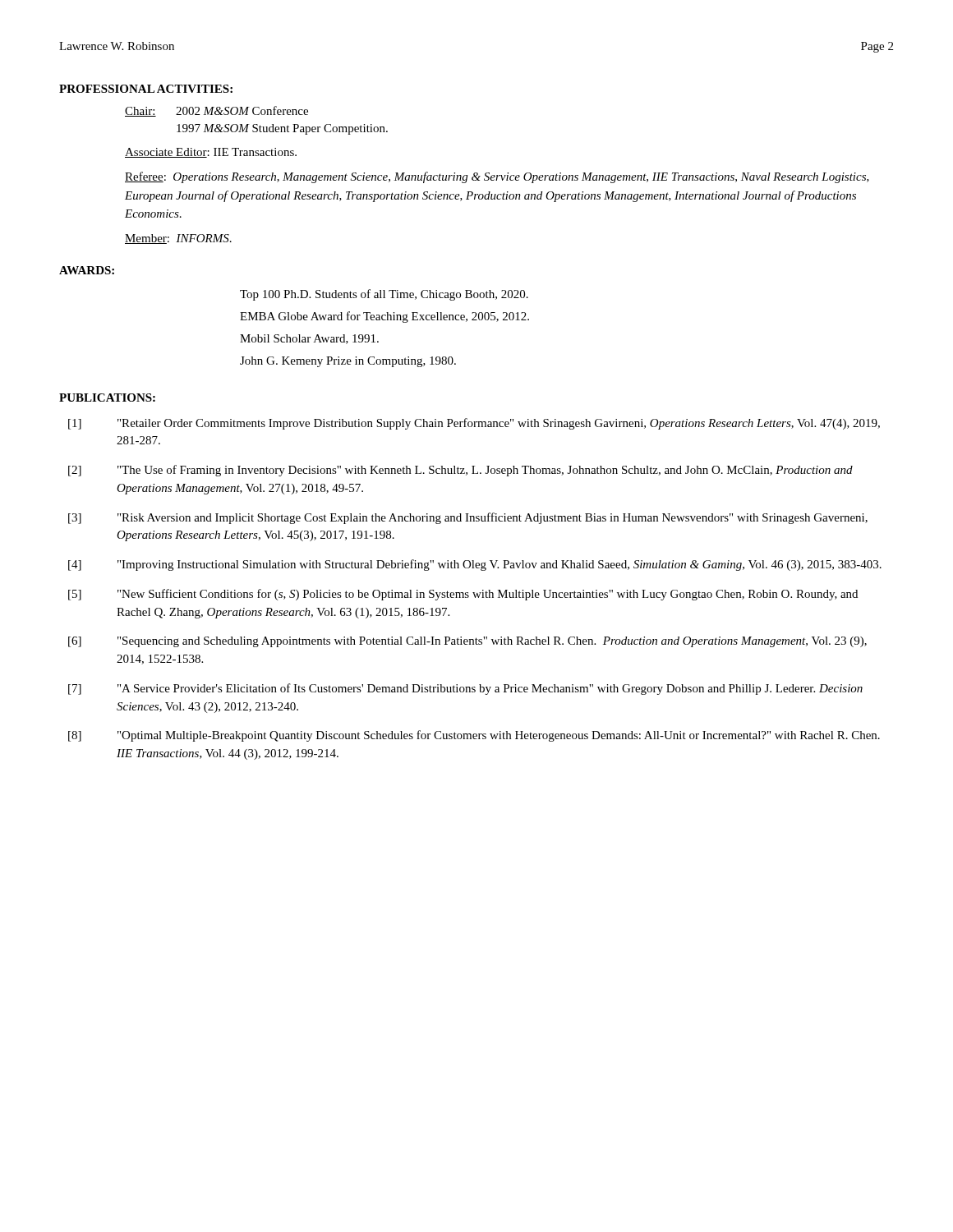
Task: Point to the element starting "[8] "Optimal Multiple-Breakpoint Quantity Discount Schedules"
Action: pyautogui.click(x=476, y=745)
